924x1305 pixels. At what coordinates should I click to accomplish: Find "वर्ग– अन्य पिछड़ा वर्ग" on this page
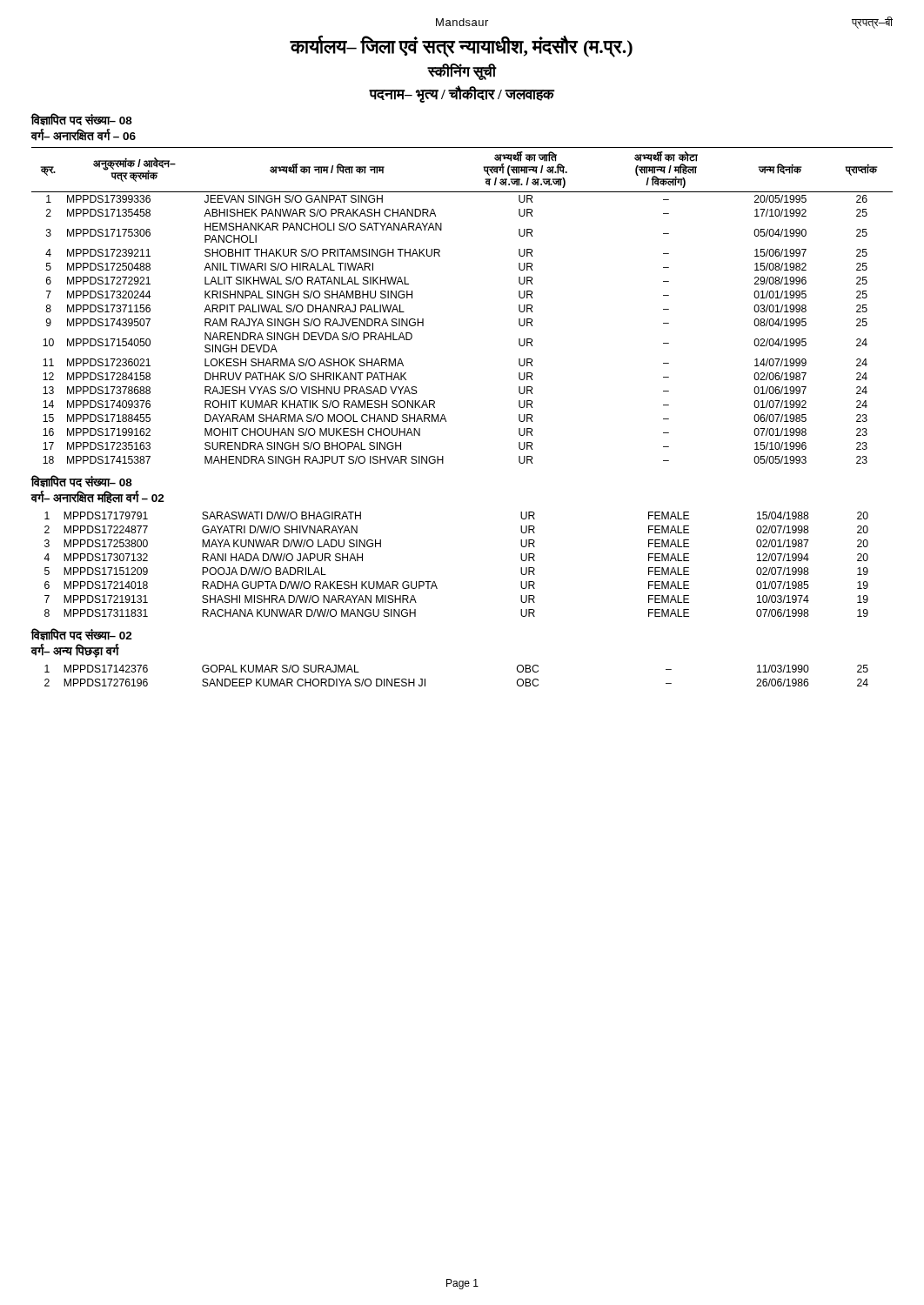click(75, 651)
